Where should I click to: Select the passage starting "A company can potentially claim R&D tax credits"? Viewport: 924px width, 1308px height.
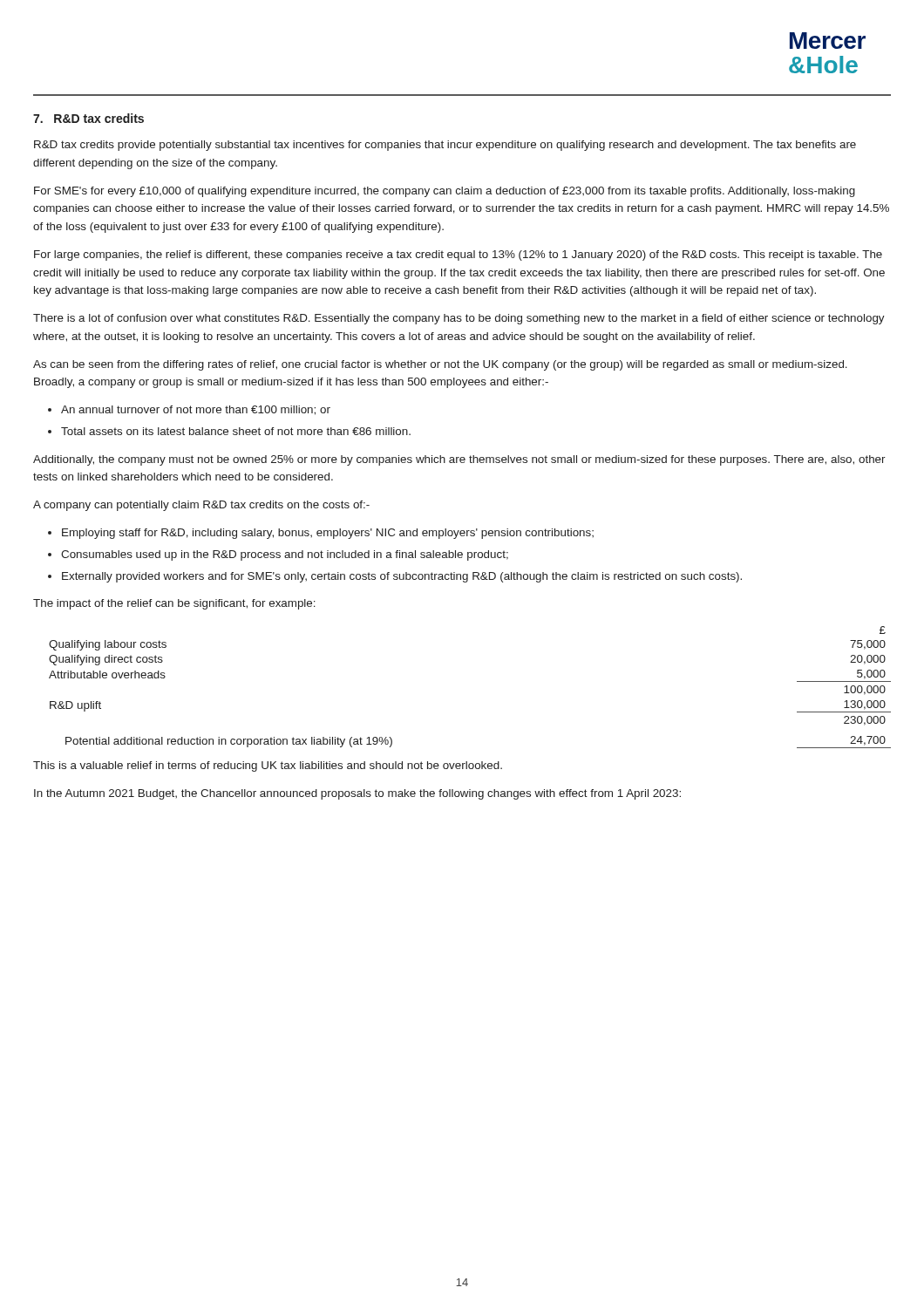coord(201,505)
